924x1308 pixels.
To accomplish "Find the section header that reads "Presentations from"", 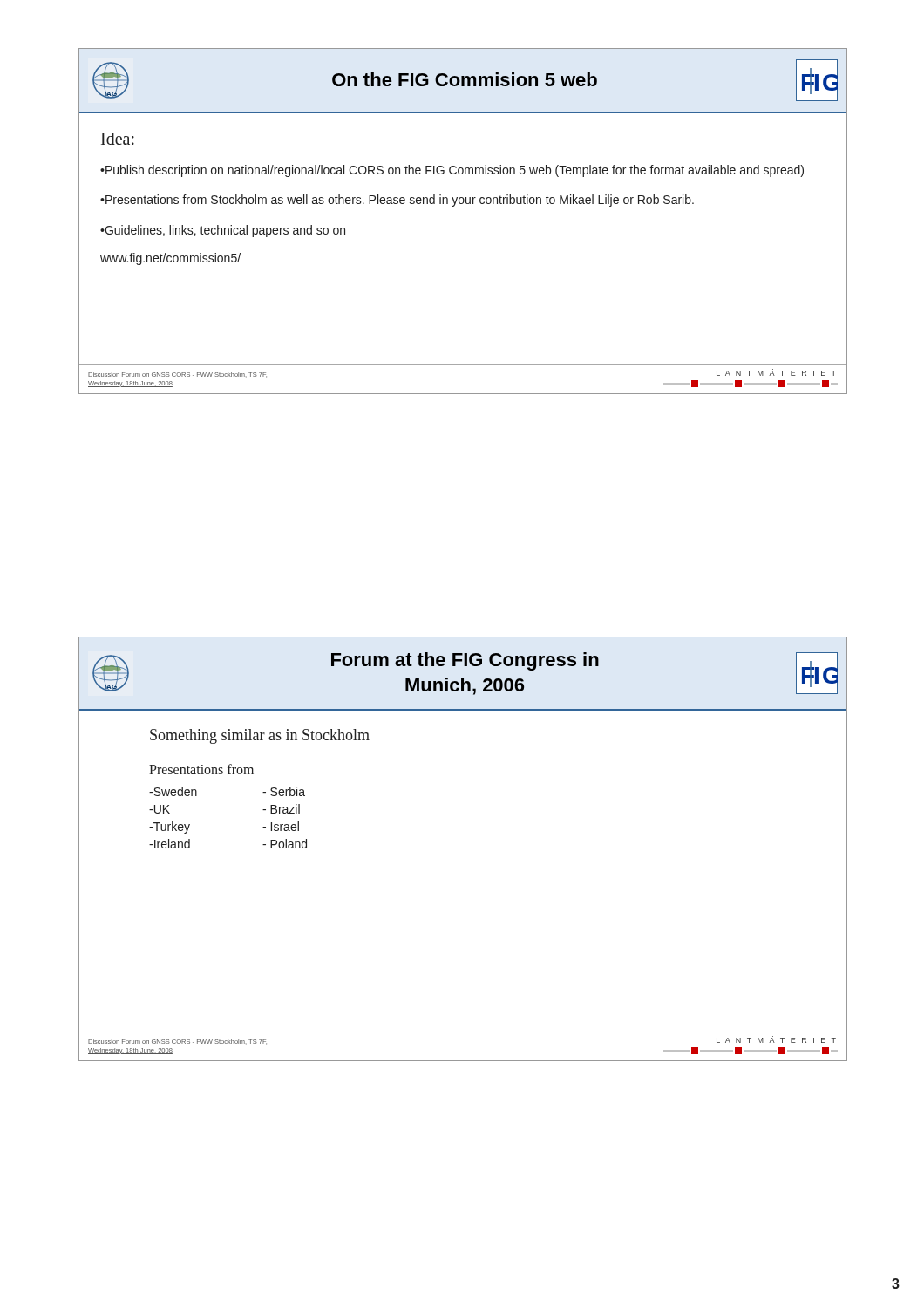I will (202, 770).
